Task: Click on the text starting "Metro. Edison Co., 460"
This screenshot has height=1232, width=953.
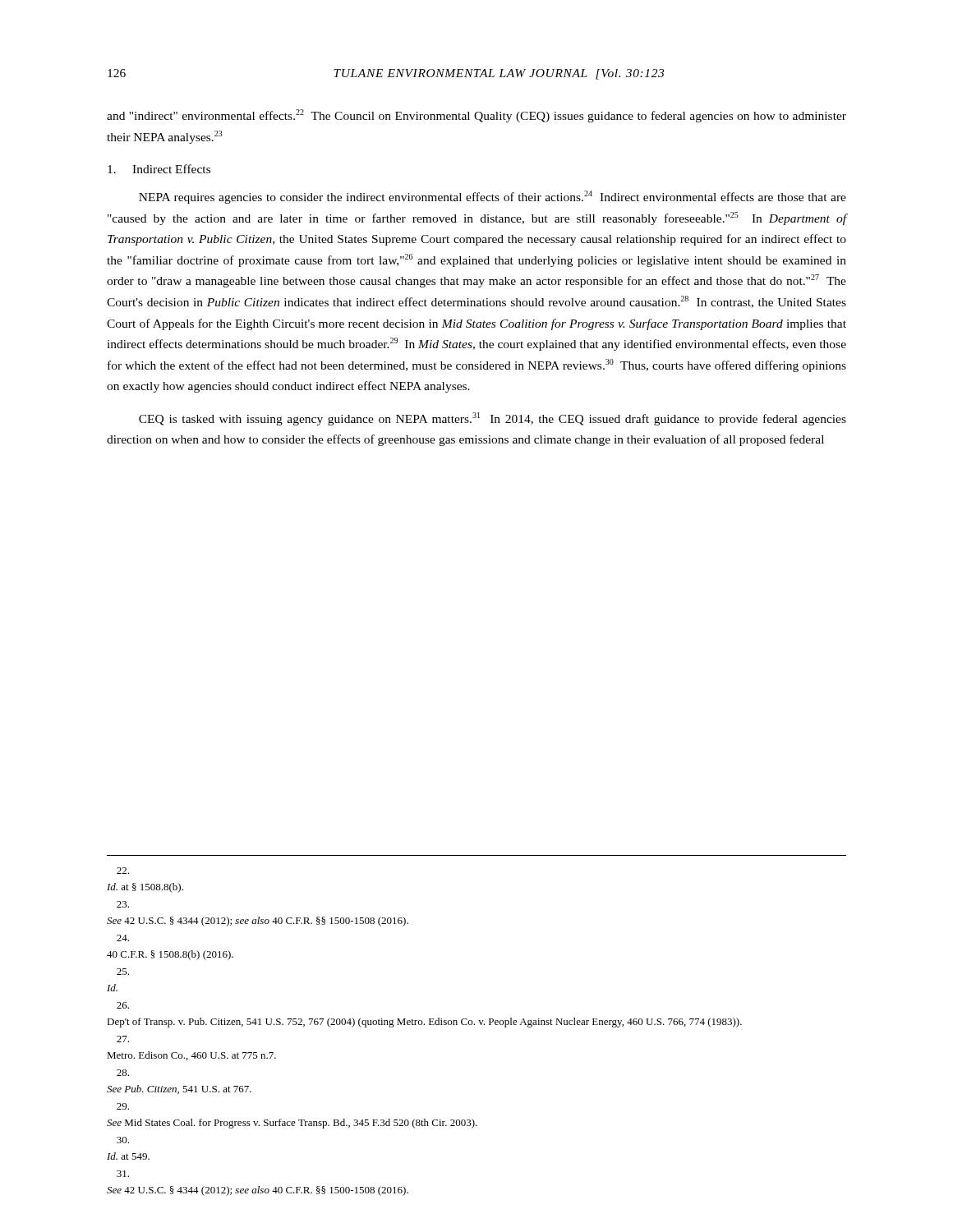Action: [x=123, y=1039]
